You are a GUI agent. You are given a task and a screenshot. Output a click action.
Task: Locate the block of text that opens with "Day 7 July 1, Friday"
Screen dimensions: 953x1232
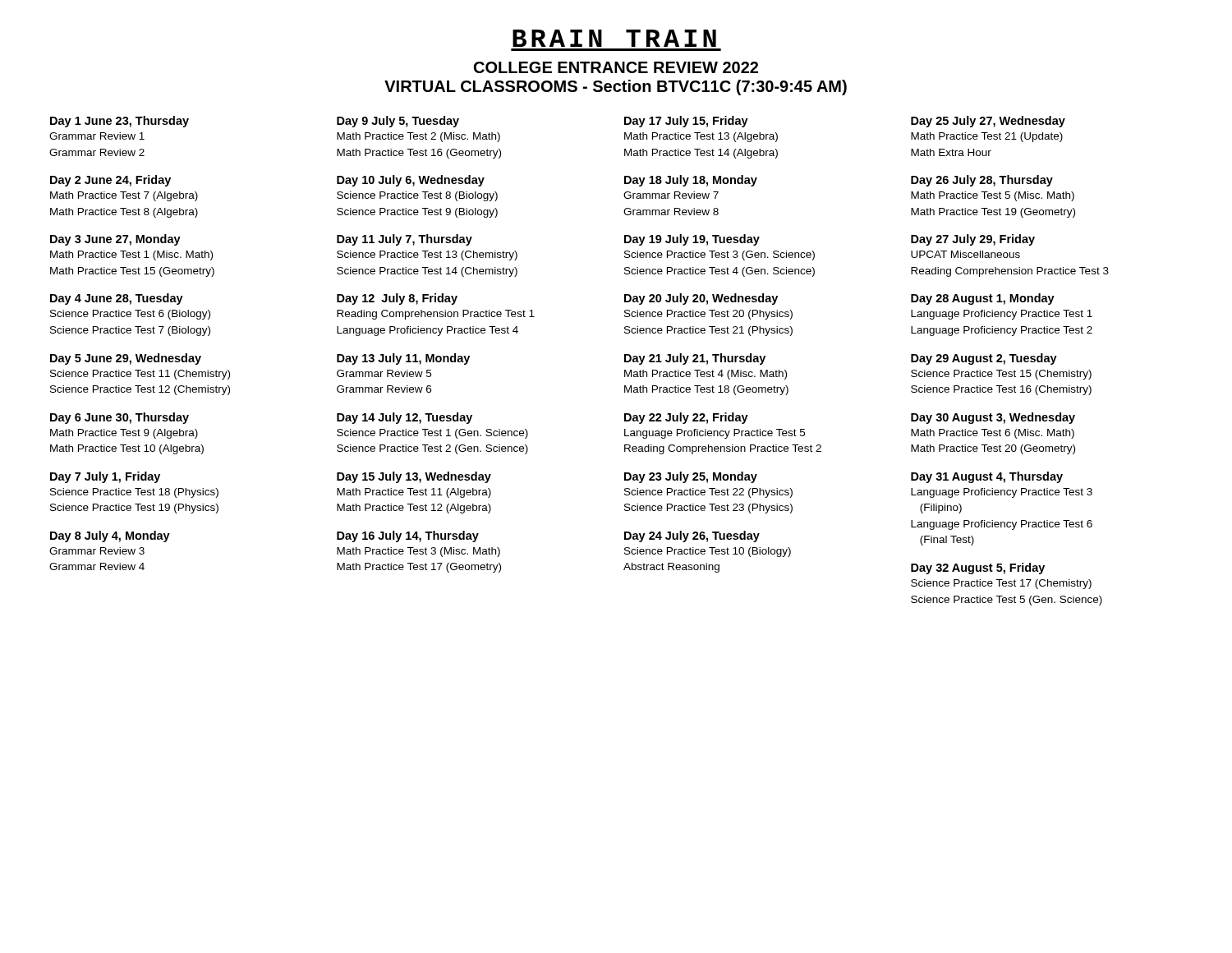coord(185,493)
